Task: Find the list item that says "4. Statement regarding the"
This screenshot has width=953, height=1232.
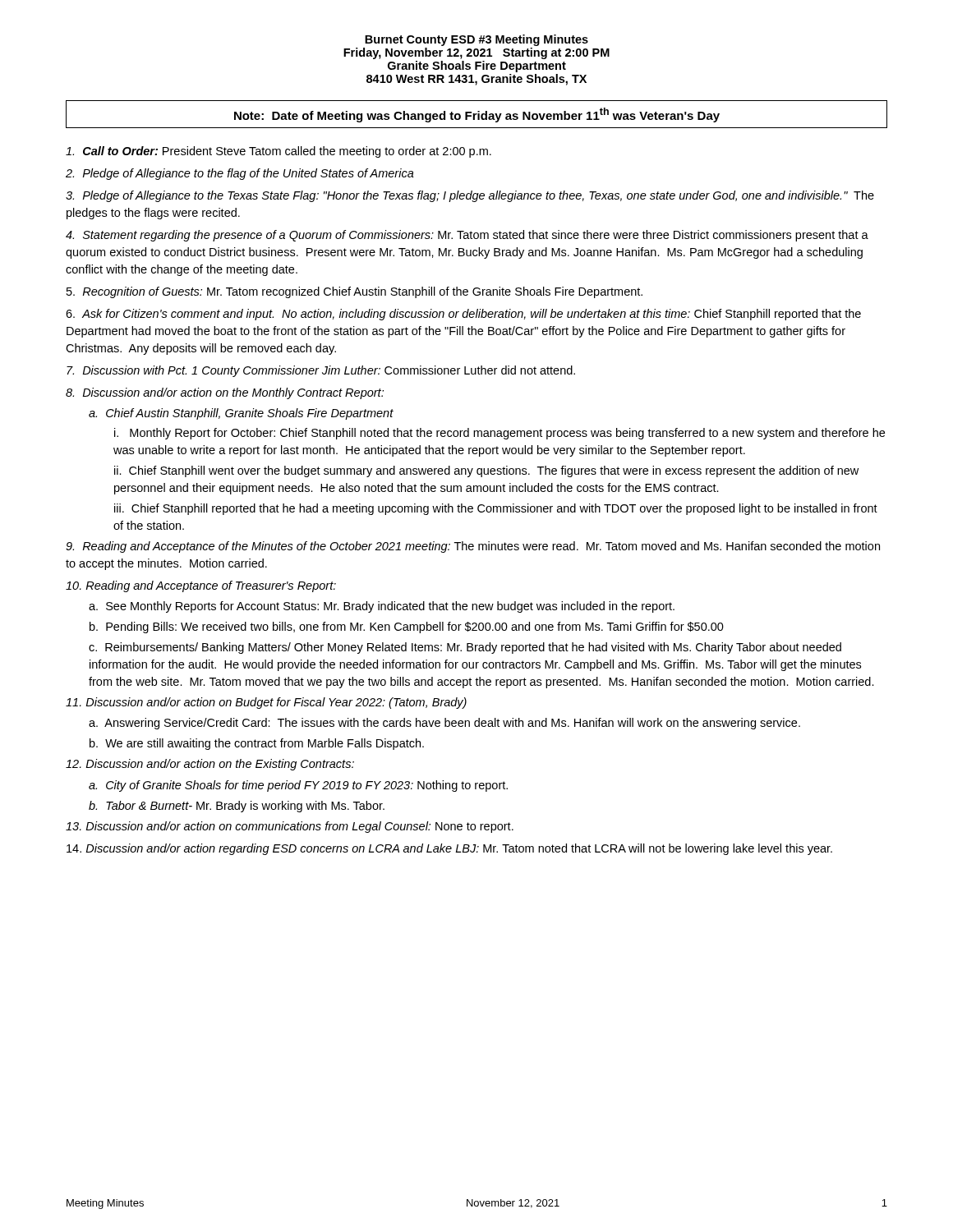Action: (x=467, y=252)
